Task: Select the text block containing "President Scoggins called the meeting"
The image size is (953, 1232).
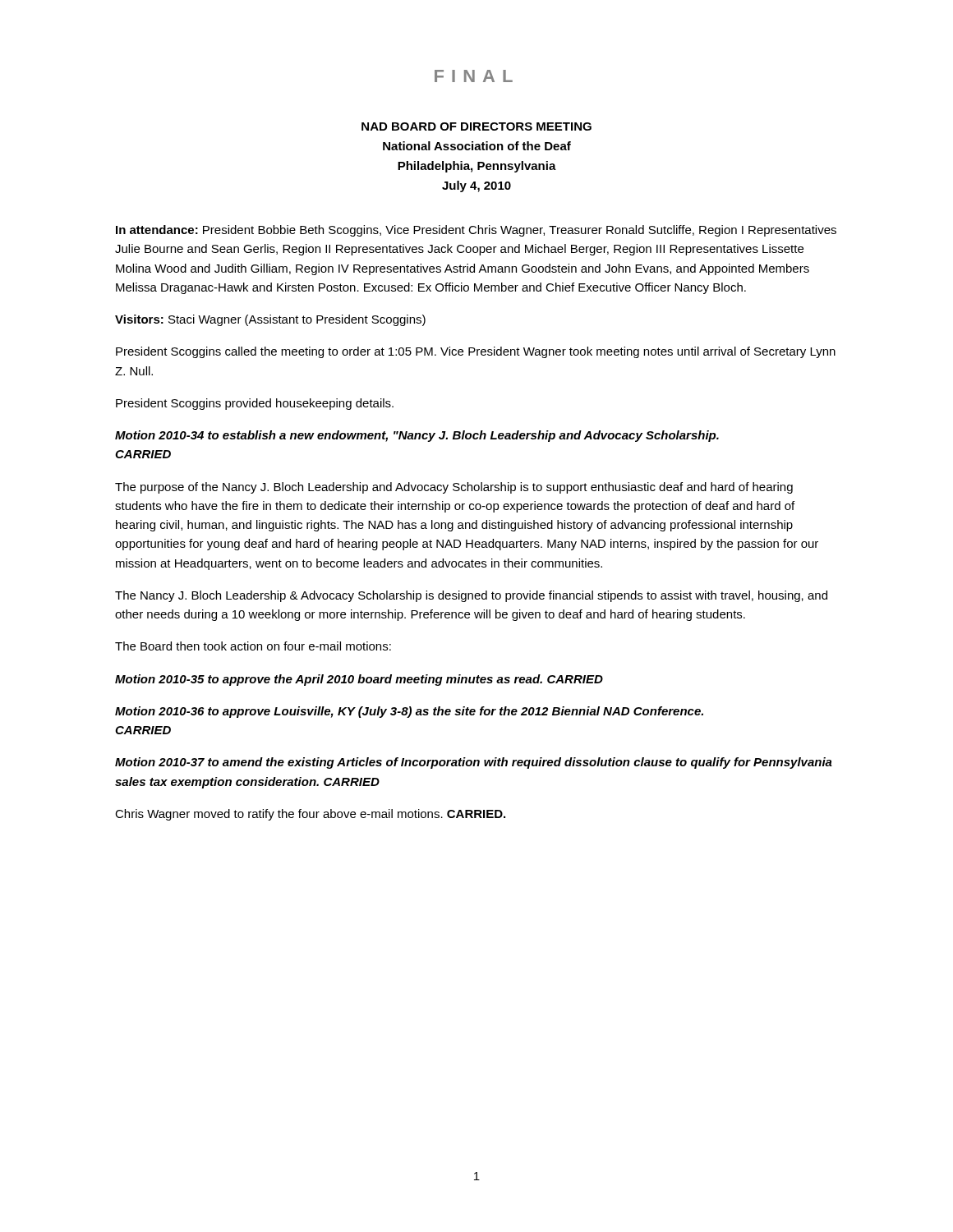Action: [x=475, y=361]
